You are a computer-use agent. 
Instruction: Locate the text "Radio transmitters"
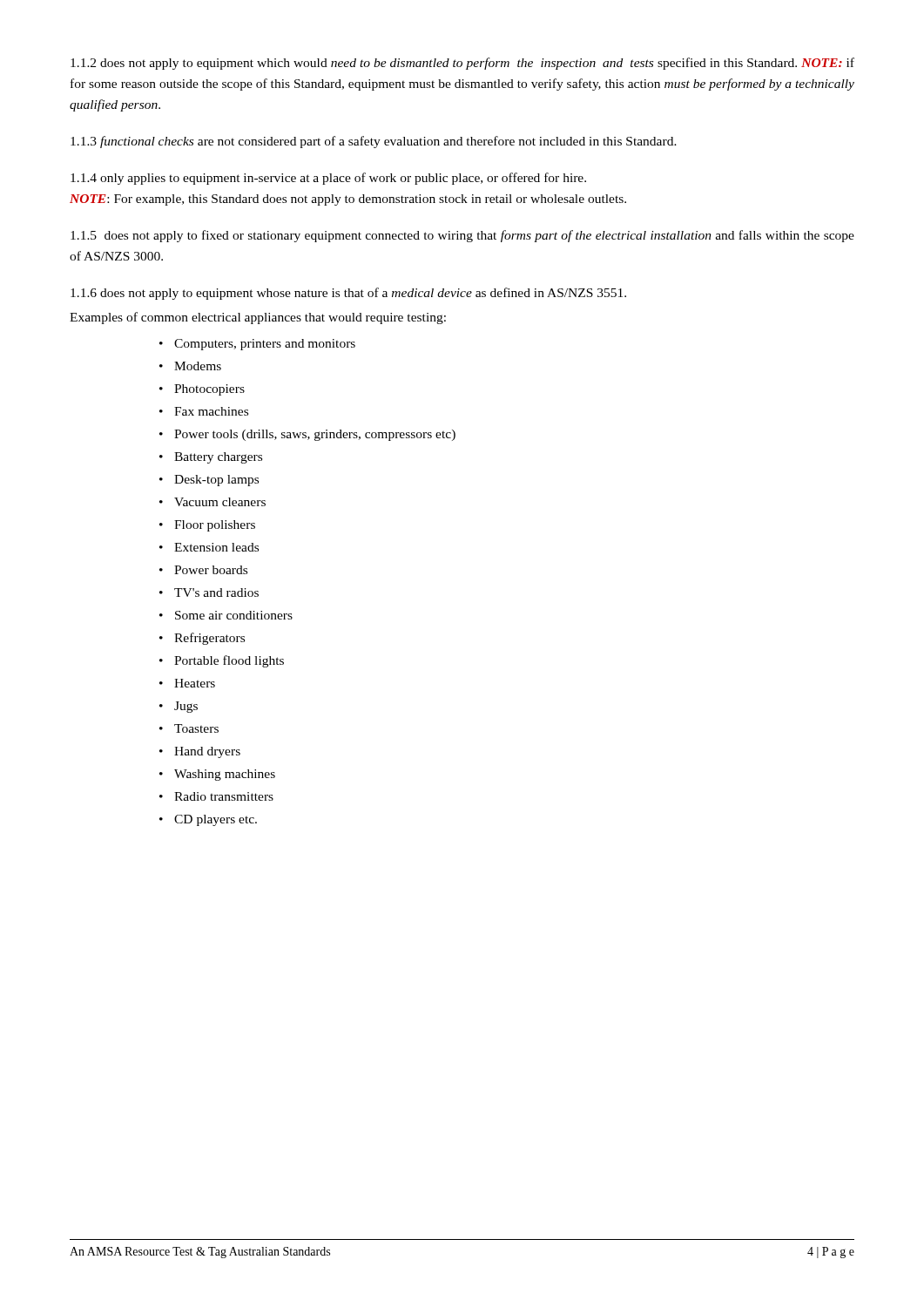click(224, 796)
